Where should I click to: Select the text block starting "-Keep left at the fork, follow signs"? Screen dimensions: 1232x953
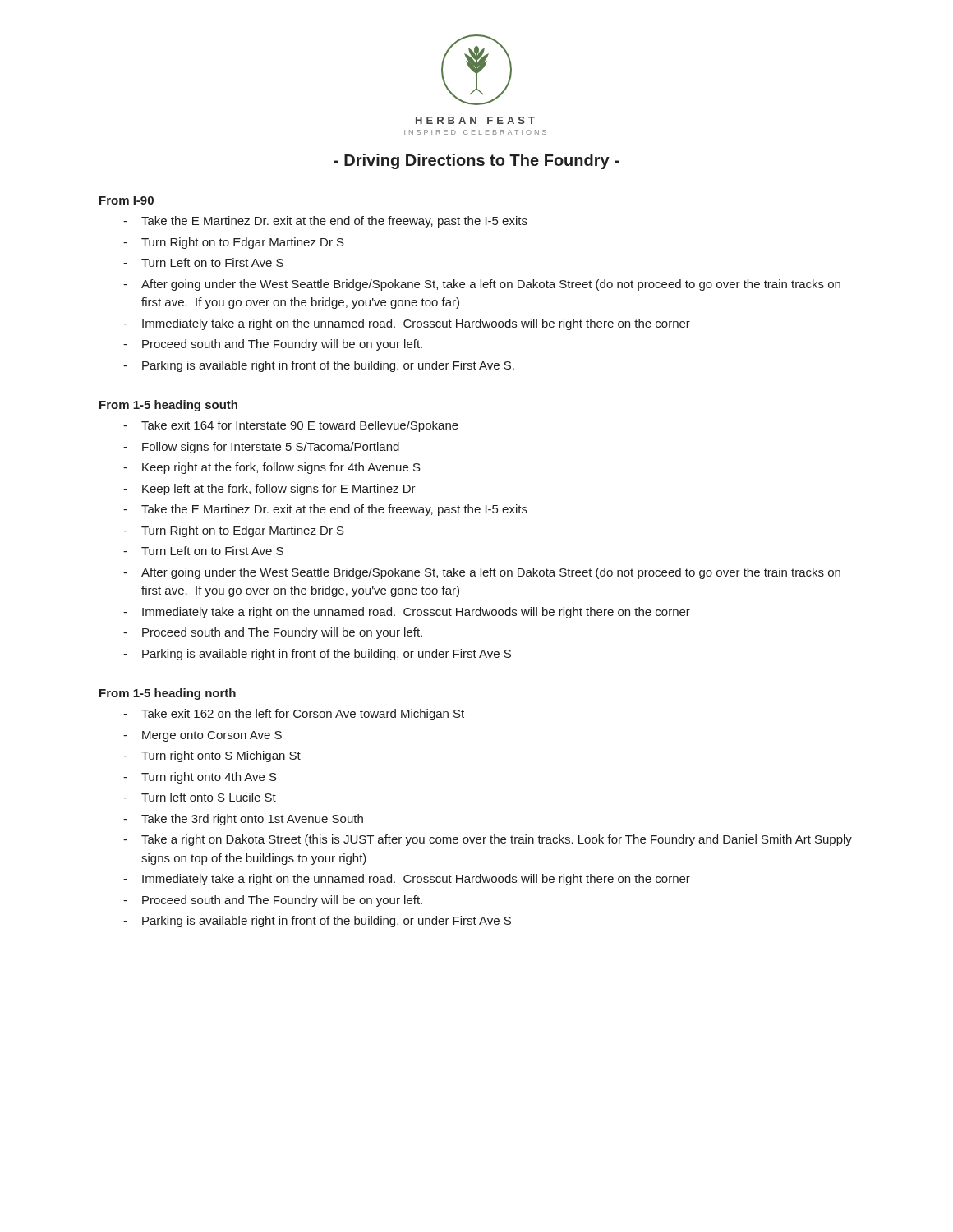269,490
